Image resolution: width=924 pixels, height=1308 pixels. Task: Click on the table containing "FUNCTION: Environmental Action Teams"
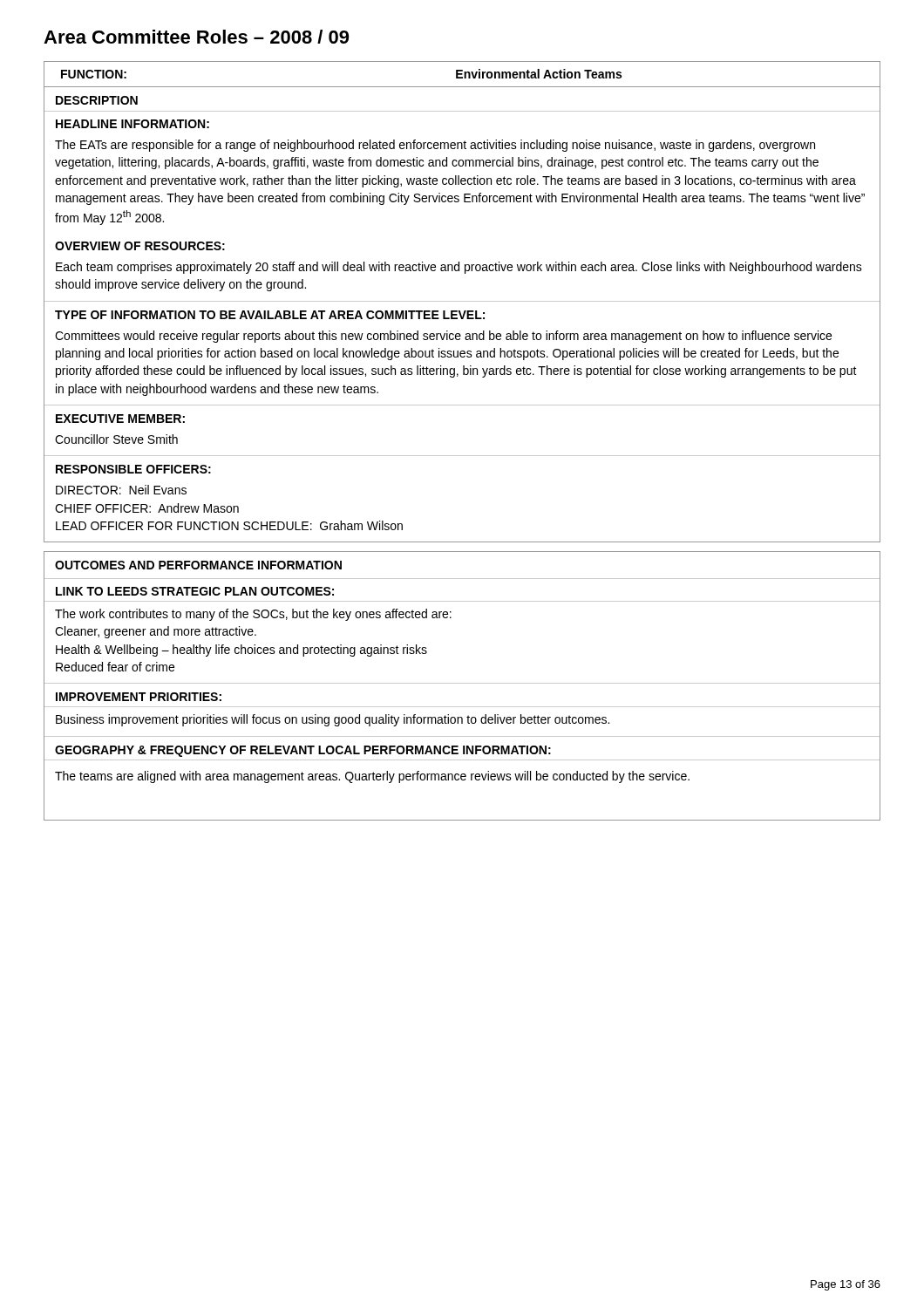462,74
